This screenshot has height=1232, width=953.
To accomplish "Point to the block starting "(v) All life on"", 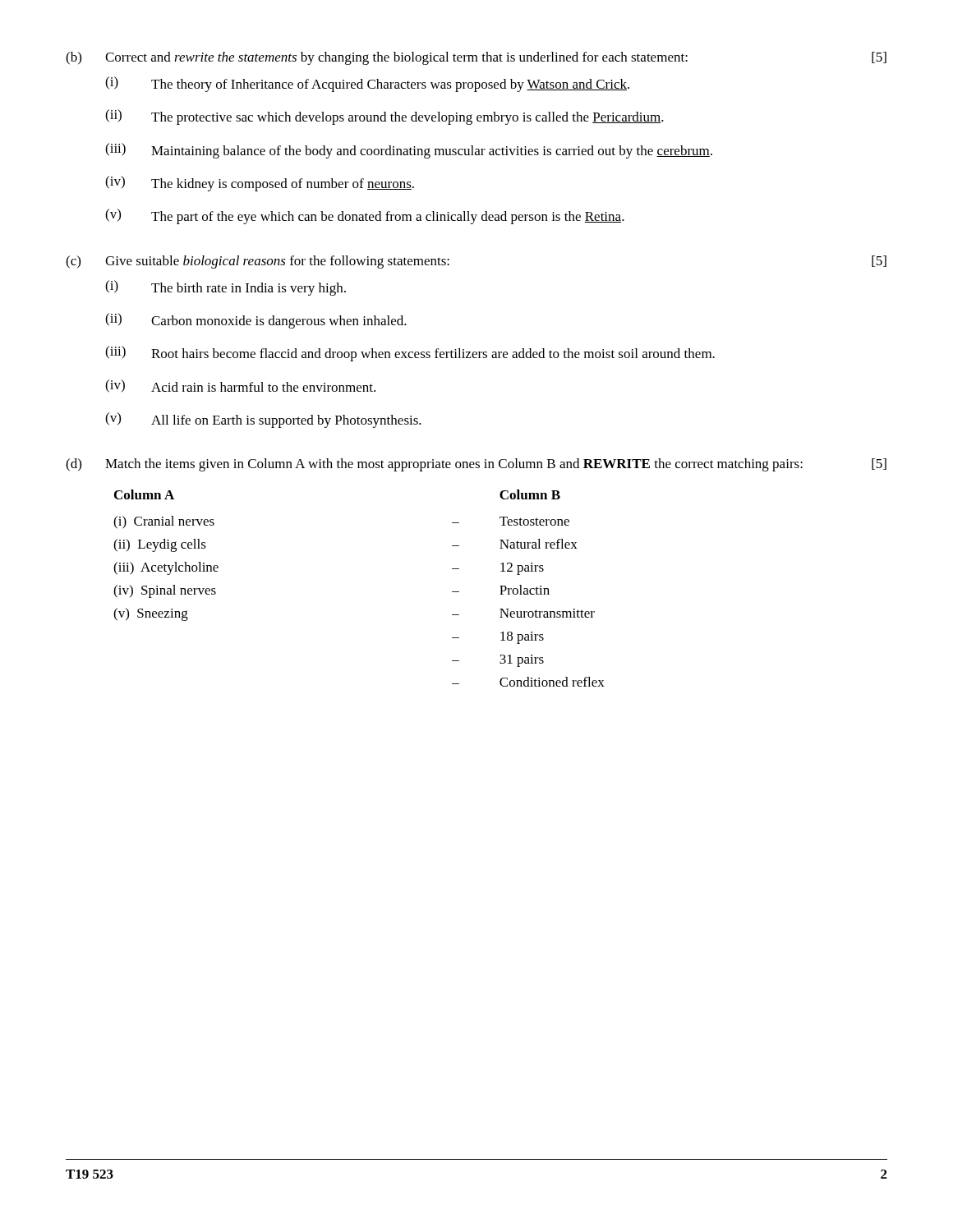I will click(263, 420).
